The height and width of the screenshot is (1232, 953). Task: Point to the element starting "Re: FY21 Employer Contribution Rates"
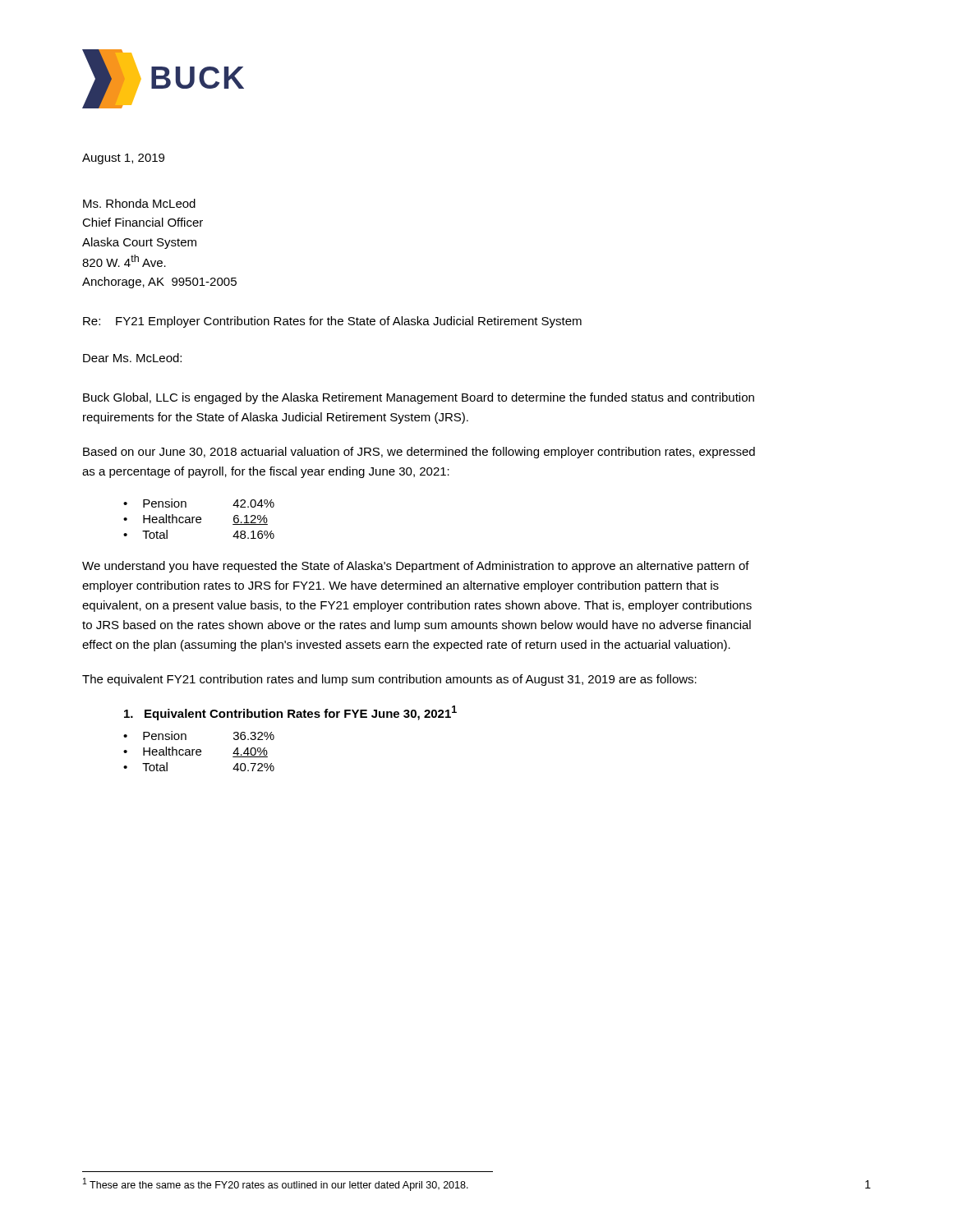pyautogui.click(x=332, y=321)
